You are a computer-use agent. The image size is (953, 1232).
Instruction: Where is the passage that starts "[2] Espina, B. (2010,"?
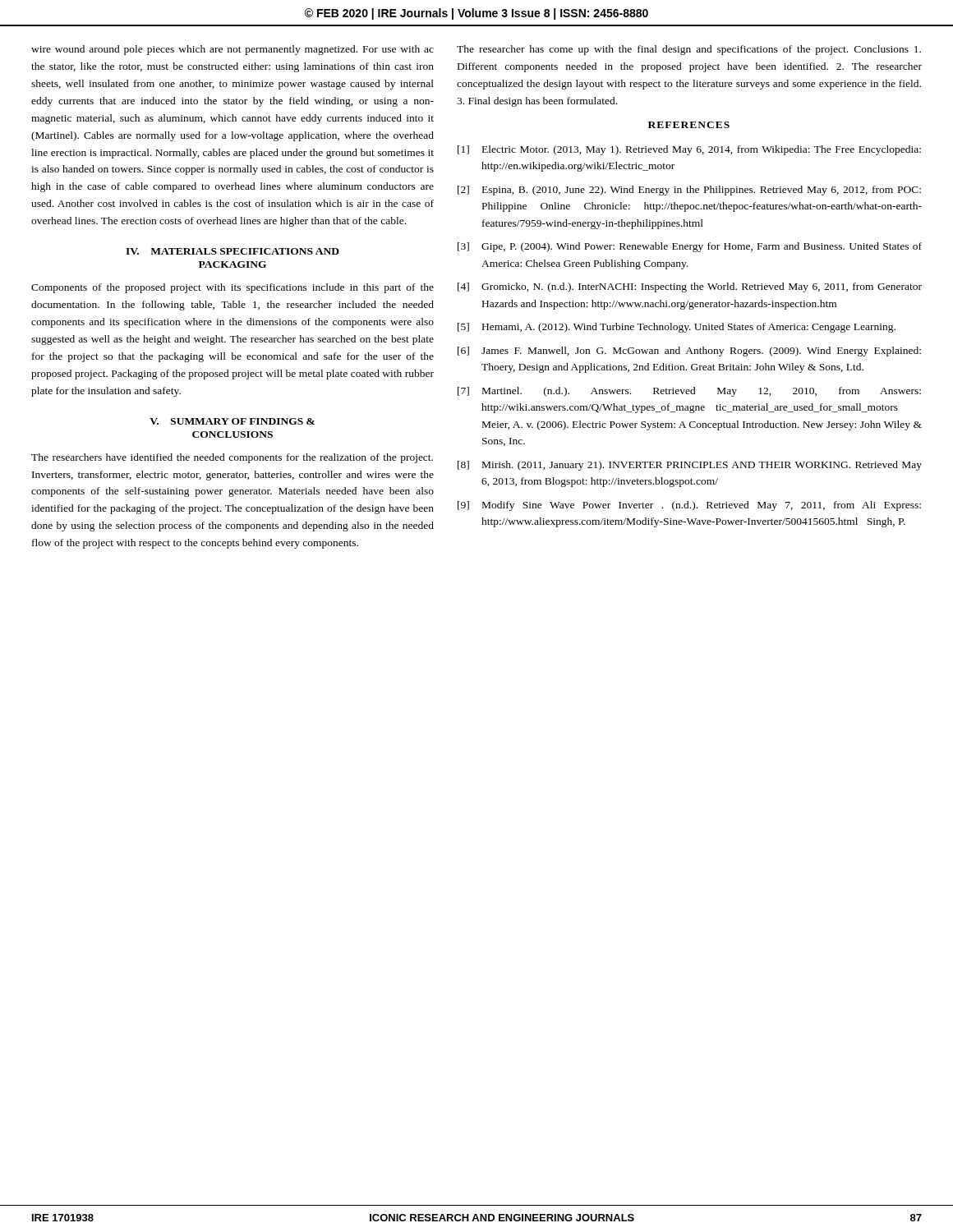pos(689,207)
